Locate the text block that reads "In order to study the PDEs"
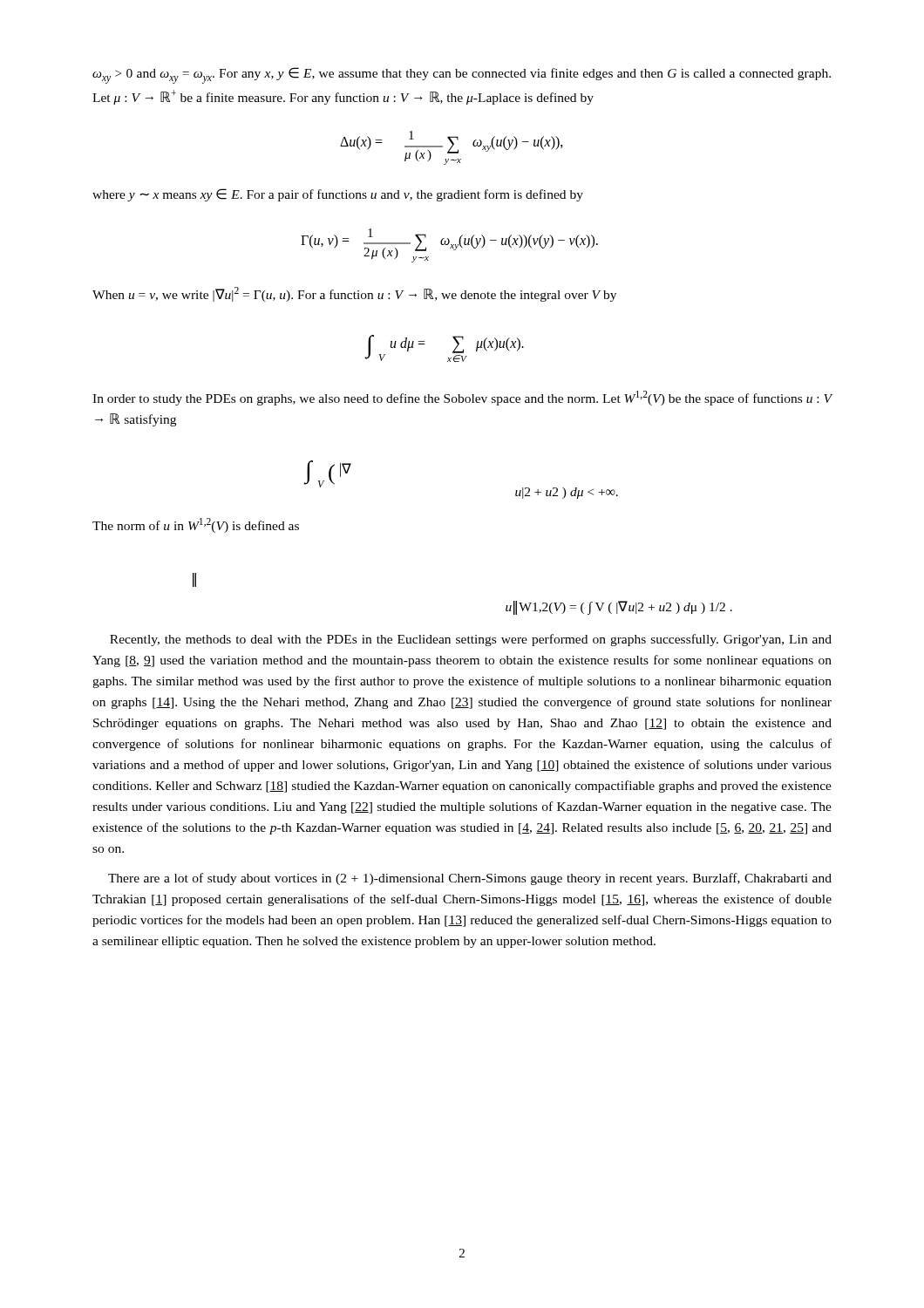 tap(462, 408)
